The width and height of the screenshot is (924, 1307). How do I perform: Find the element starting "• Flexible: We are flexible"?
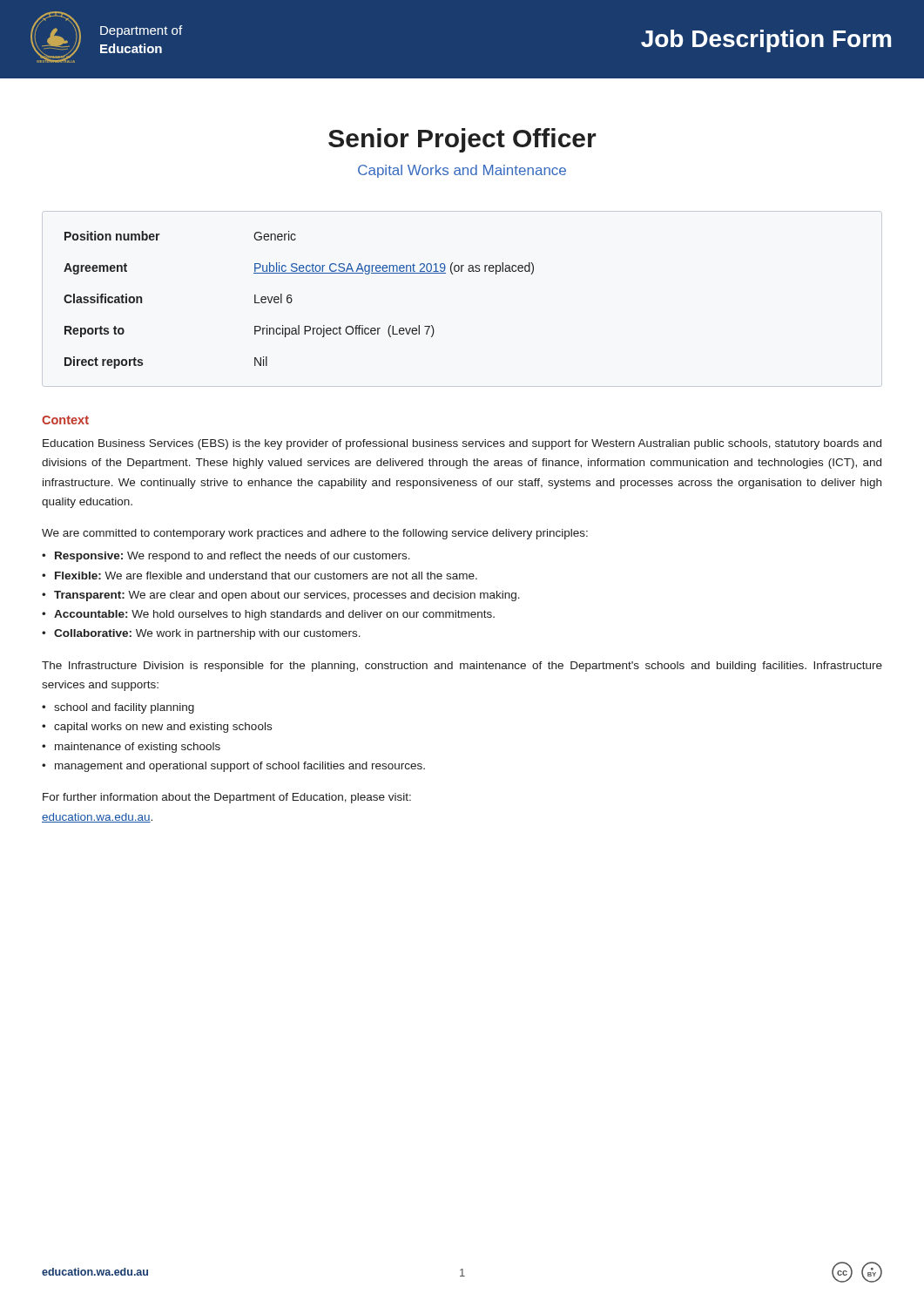[x=266, y=576]
